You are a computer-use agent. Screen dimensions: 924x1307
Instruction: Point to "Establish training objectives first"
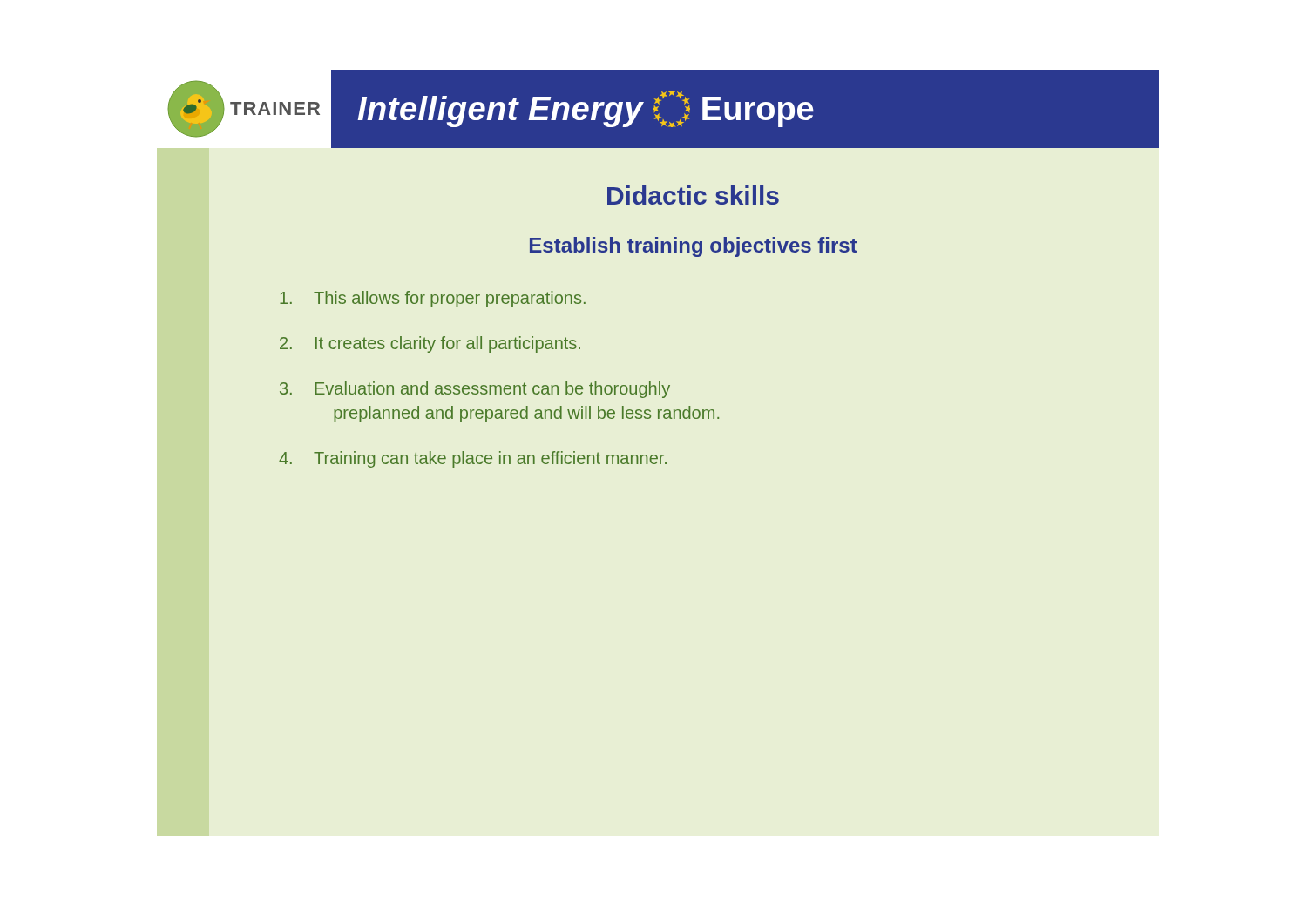(693, 245)
